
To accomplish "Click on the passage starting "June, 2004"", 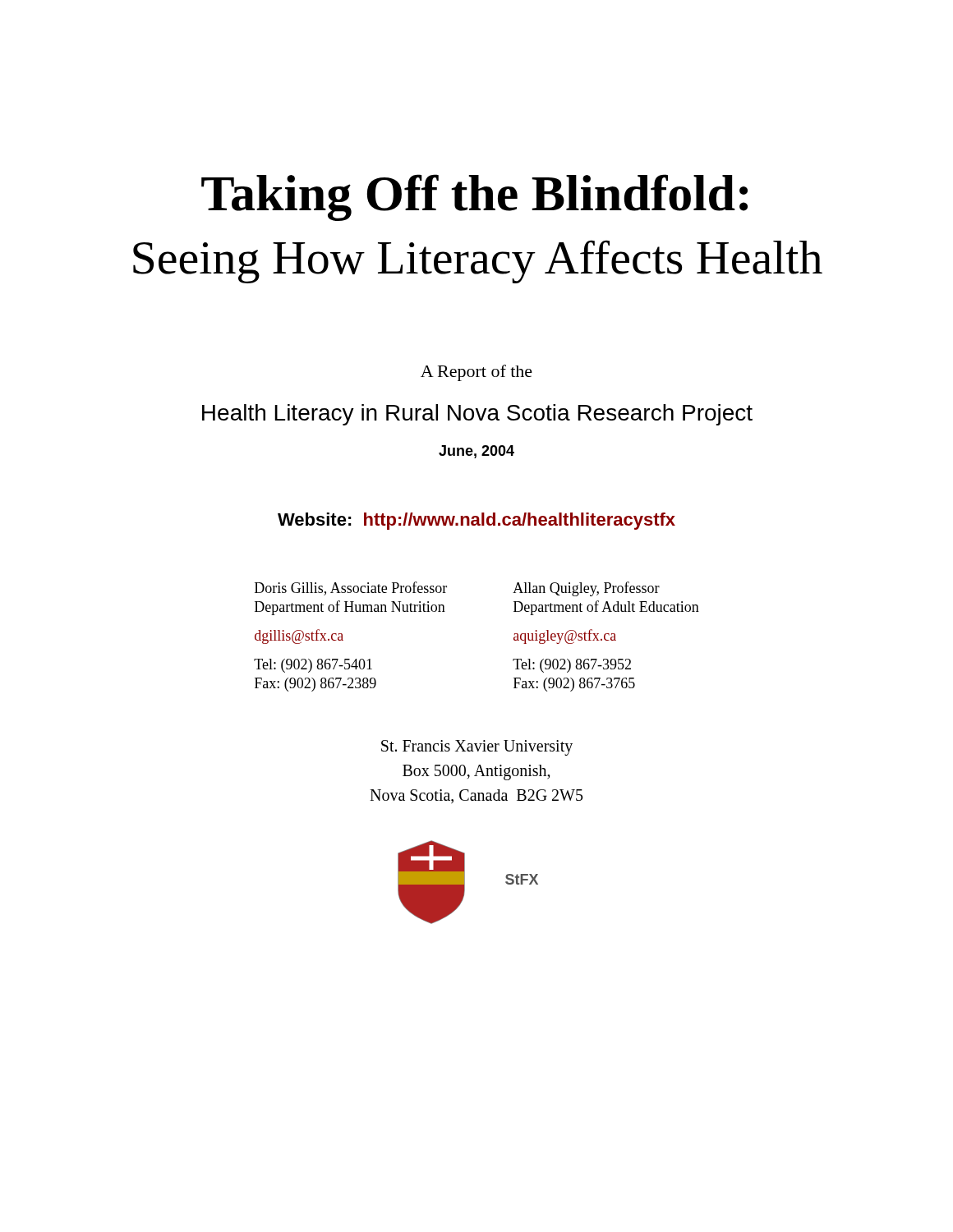I will click(x=476, y=451).
